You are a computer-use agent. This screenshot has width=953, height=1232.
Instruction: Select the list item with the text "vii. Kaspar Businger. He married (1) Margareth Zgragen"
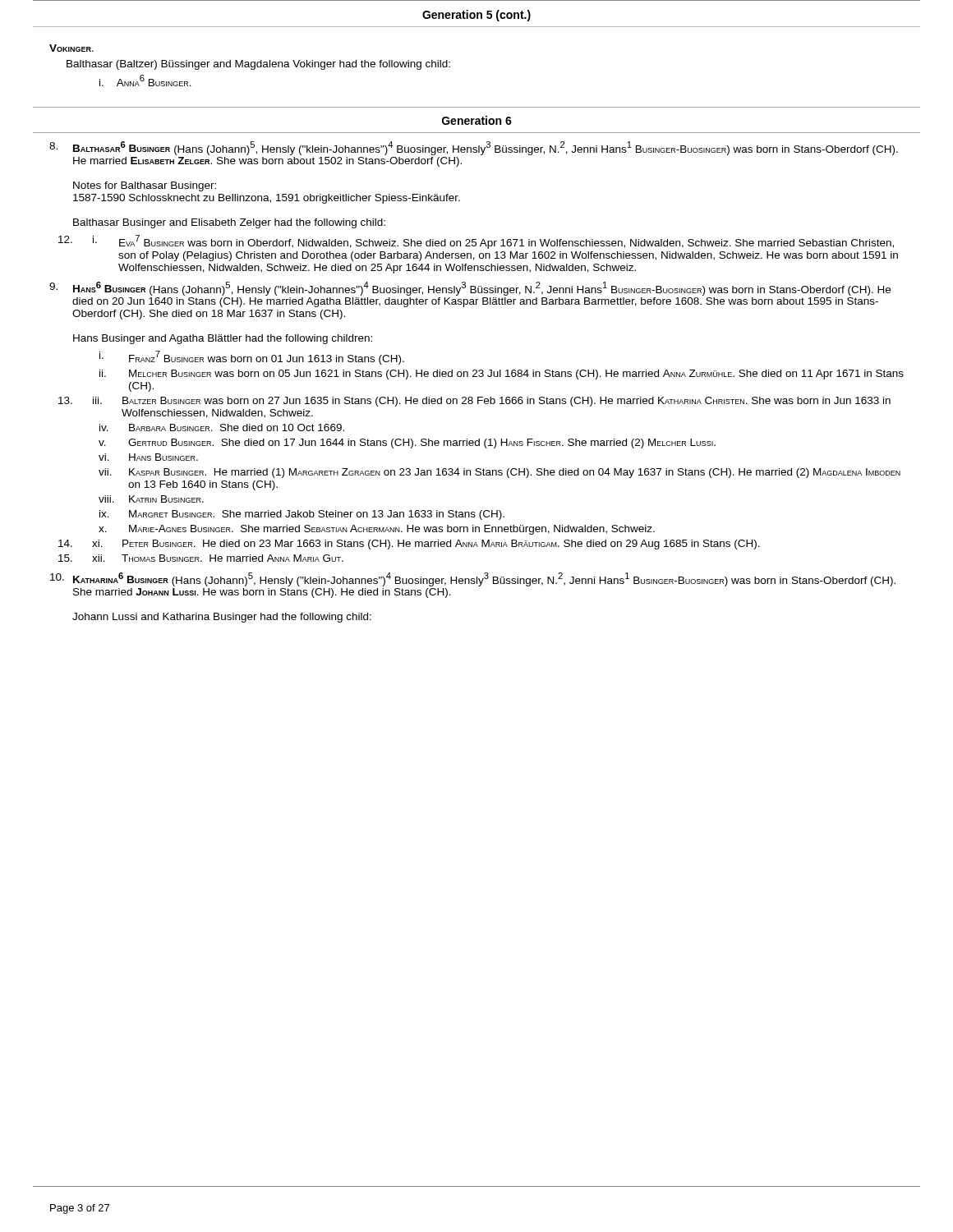[501, 478]
